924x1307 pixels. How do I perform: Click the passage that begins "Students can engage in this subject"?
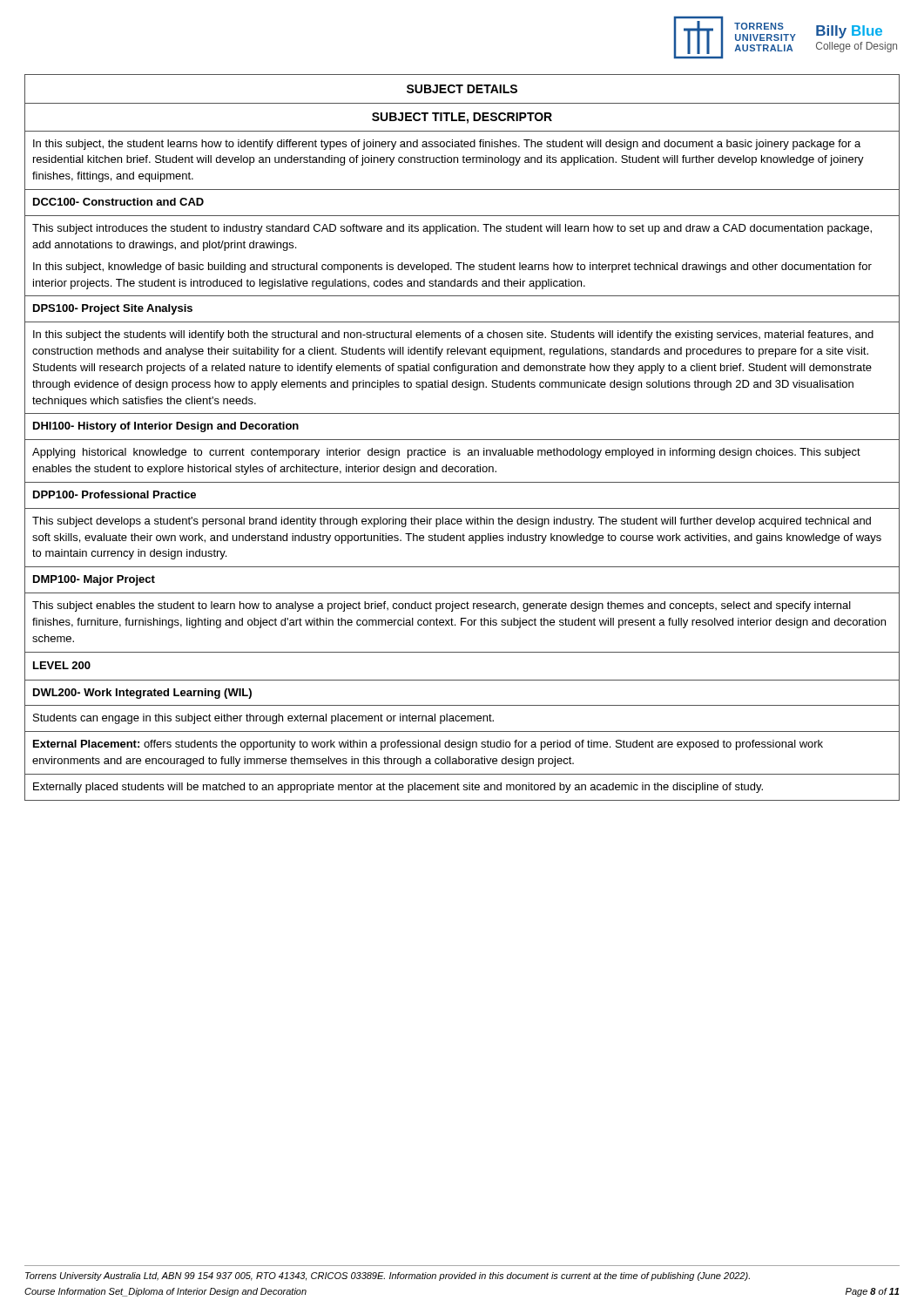[x=462, y=719]
